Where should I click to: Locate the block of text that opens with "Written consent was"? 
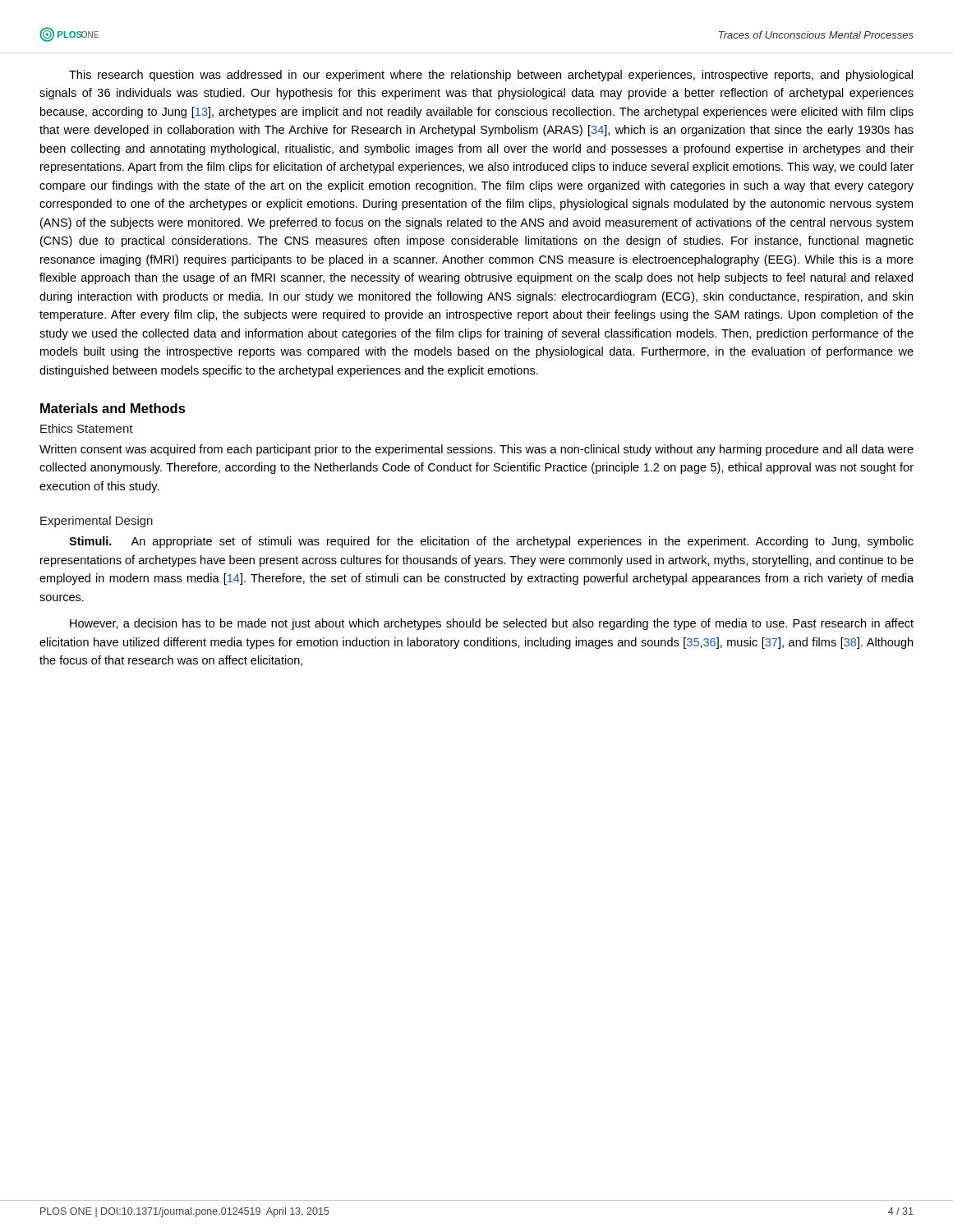[476, 468]
